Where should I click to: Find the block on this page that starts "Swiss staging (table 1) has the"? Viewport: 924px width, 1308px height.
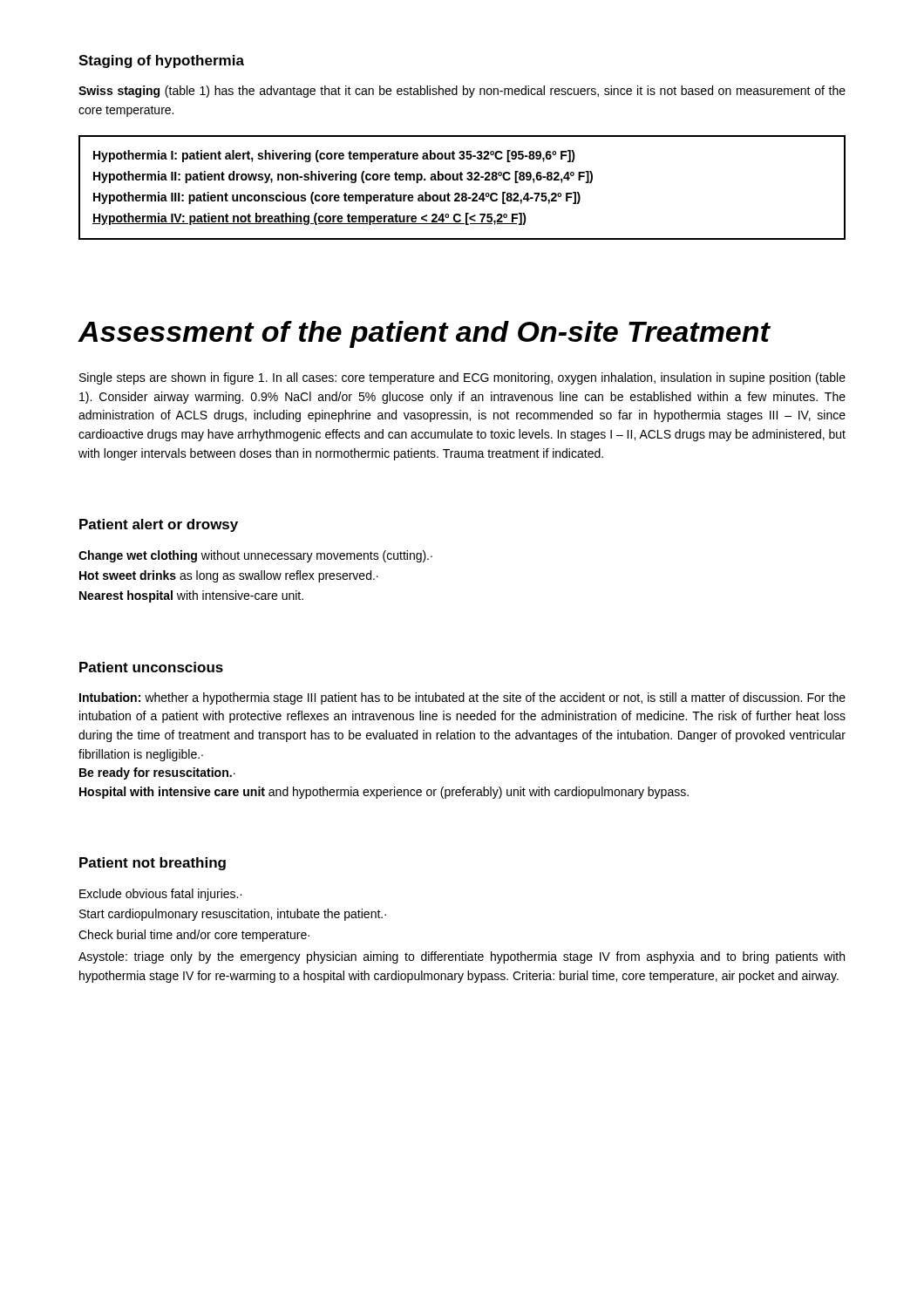(462, 100)
